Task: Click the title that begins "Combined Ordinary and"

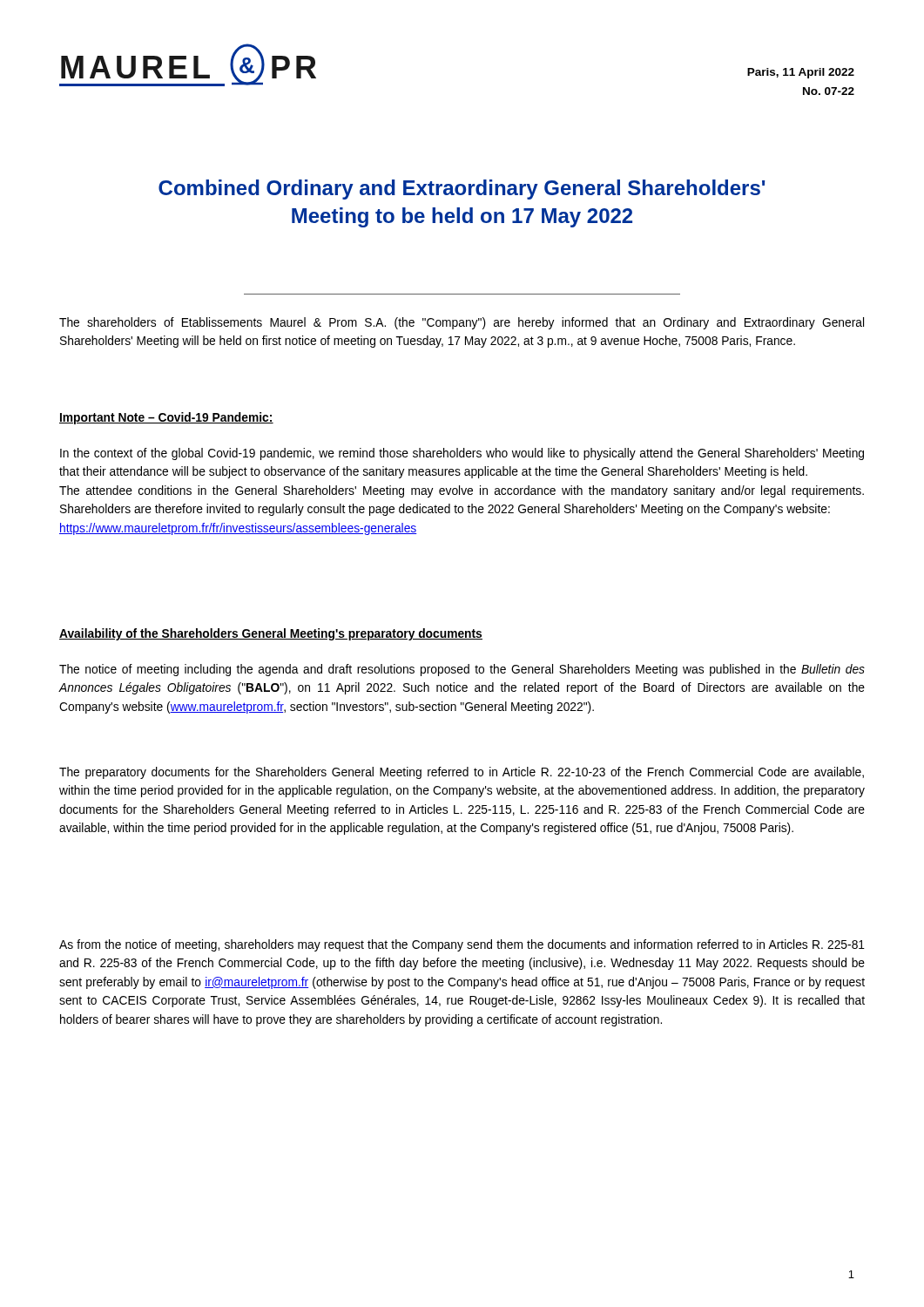Action: (x=462, y=202)
